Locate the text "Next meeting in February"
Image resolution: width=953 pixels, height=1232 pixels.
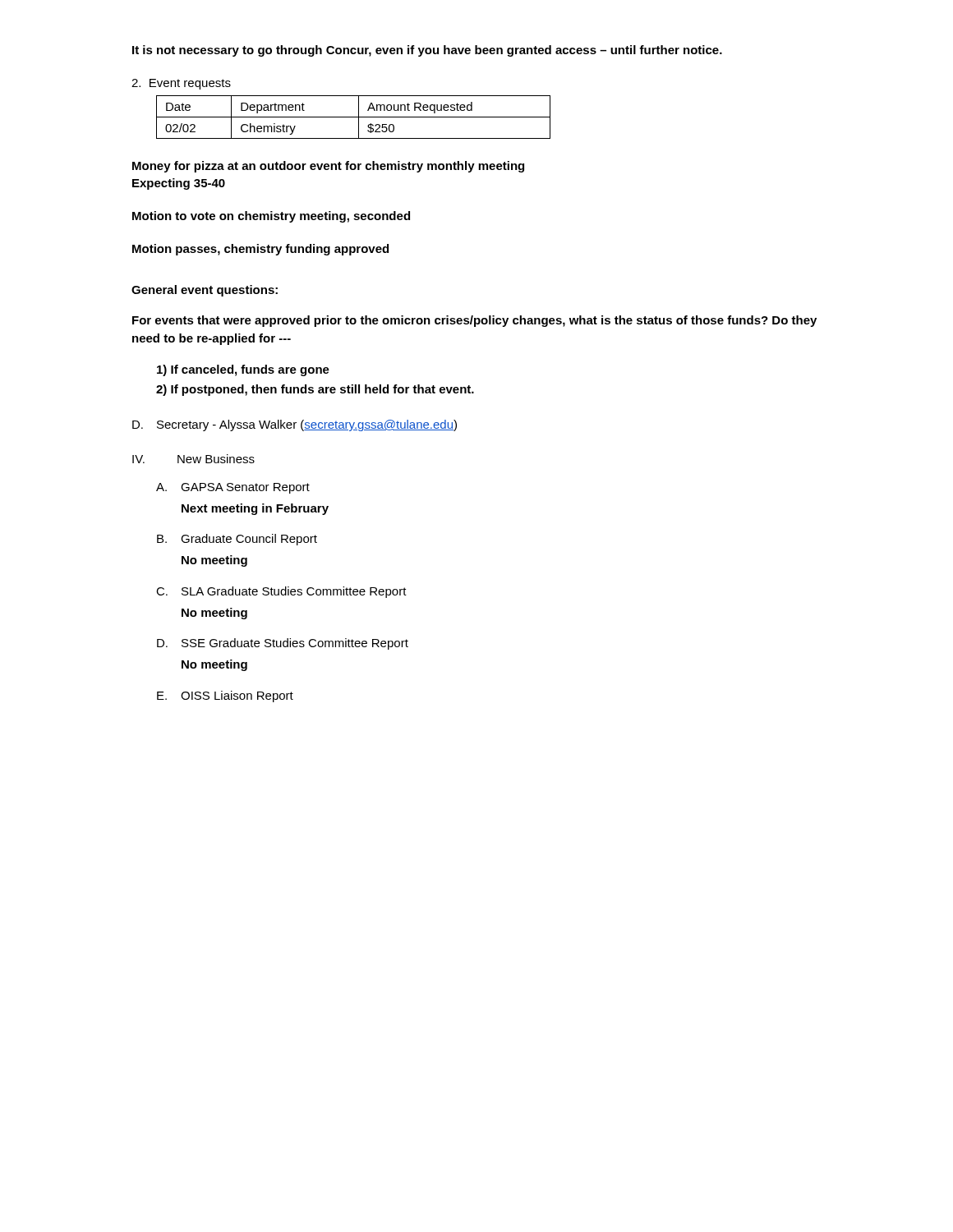pos(255,508)
